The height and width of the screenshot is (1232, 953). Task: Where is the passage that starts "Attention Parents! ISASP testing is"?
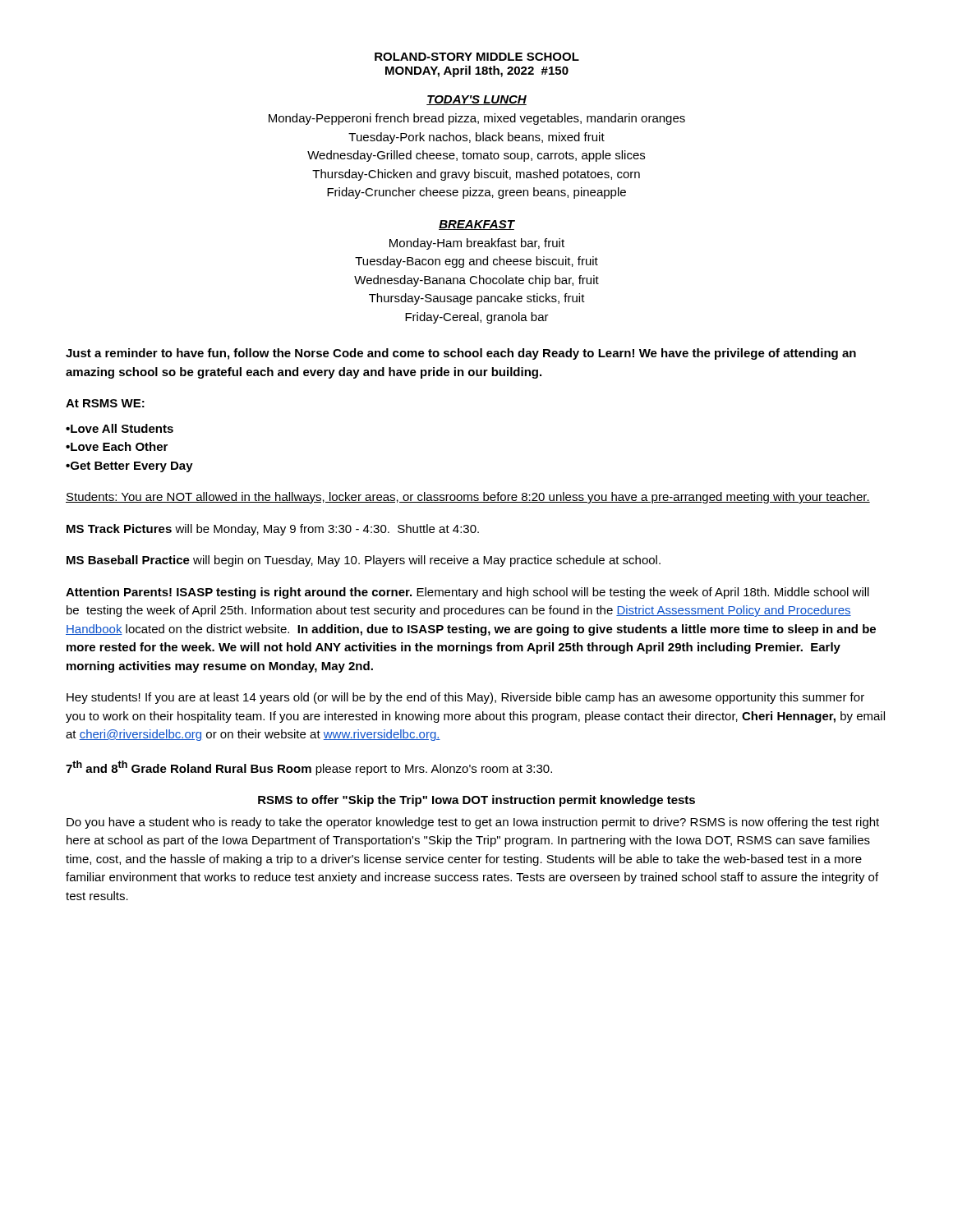pyautogui.click(x=471, y=628)
